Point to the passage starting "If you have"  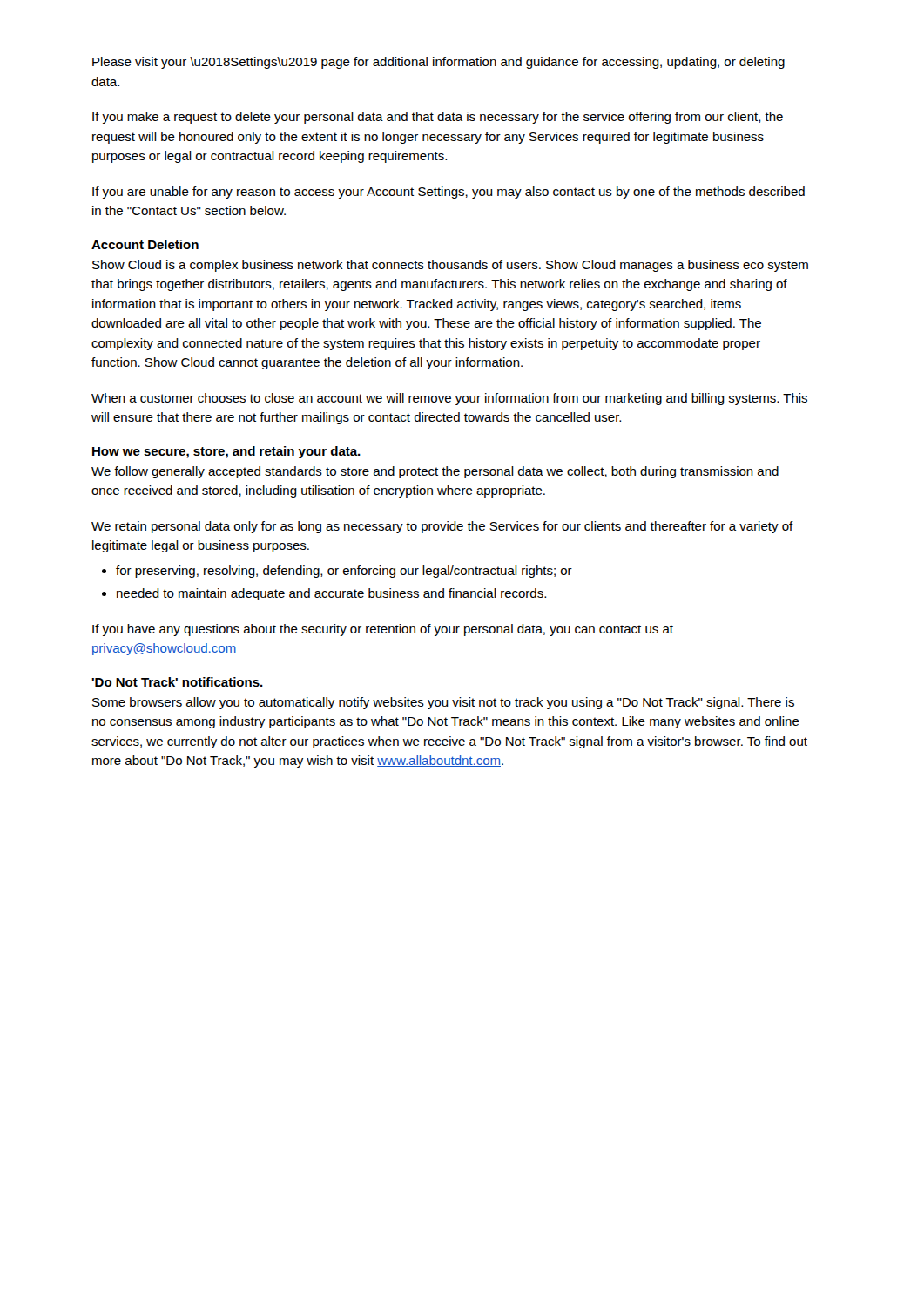click(382, 638)
